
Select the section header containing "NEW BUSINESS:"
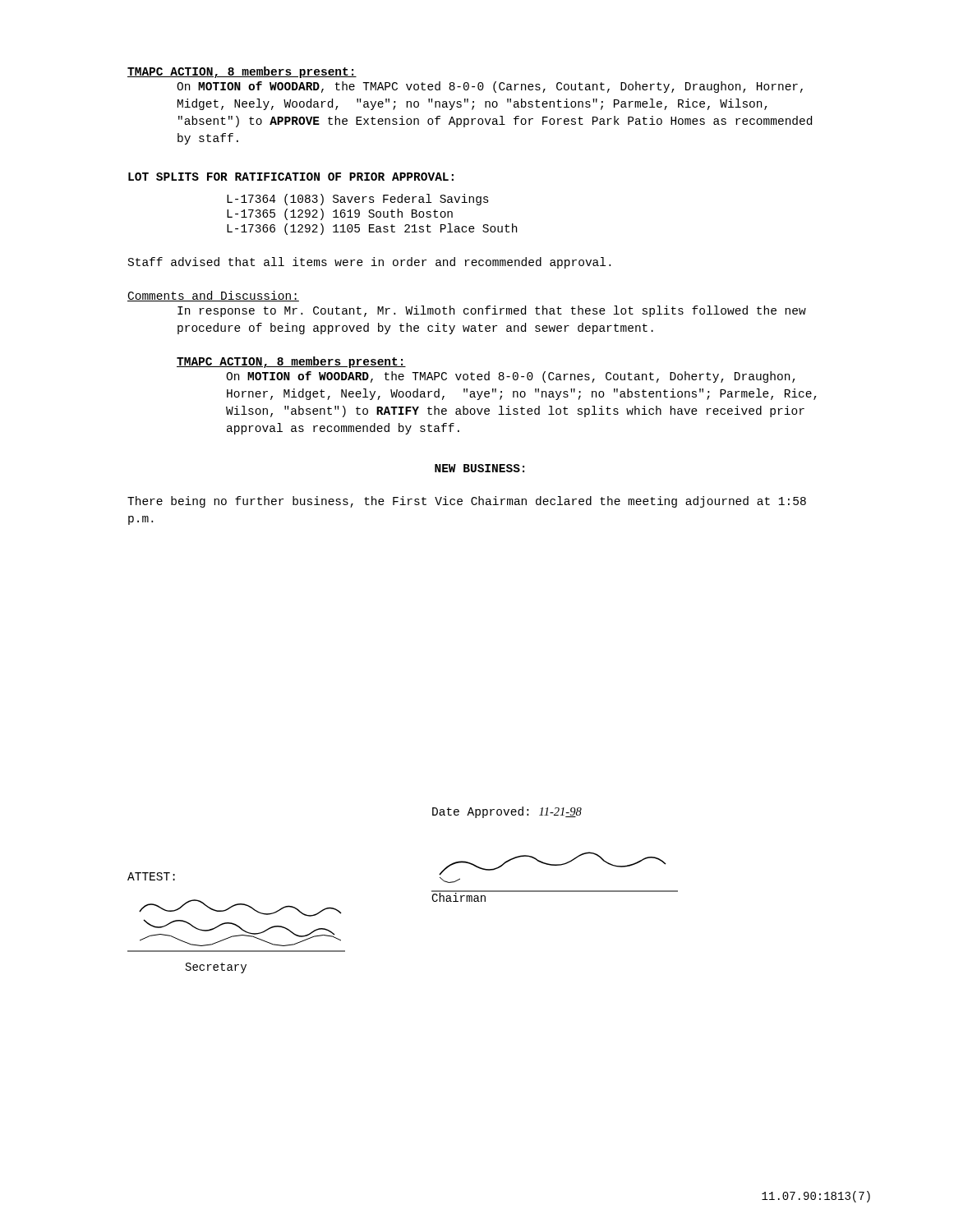pos(481,469)
